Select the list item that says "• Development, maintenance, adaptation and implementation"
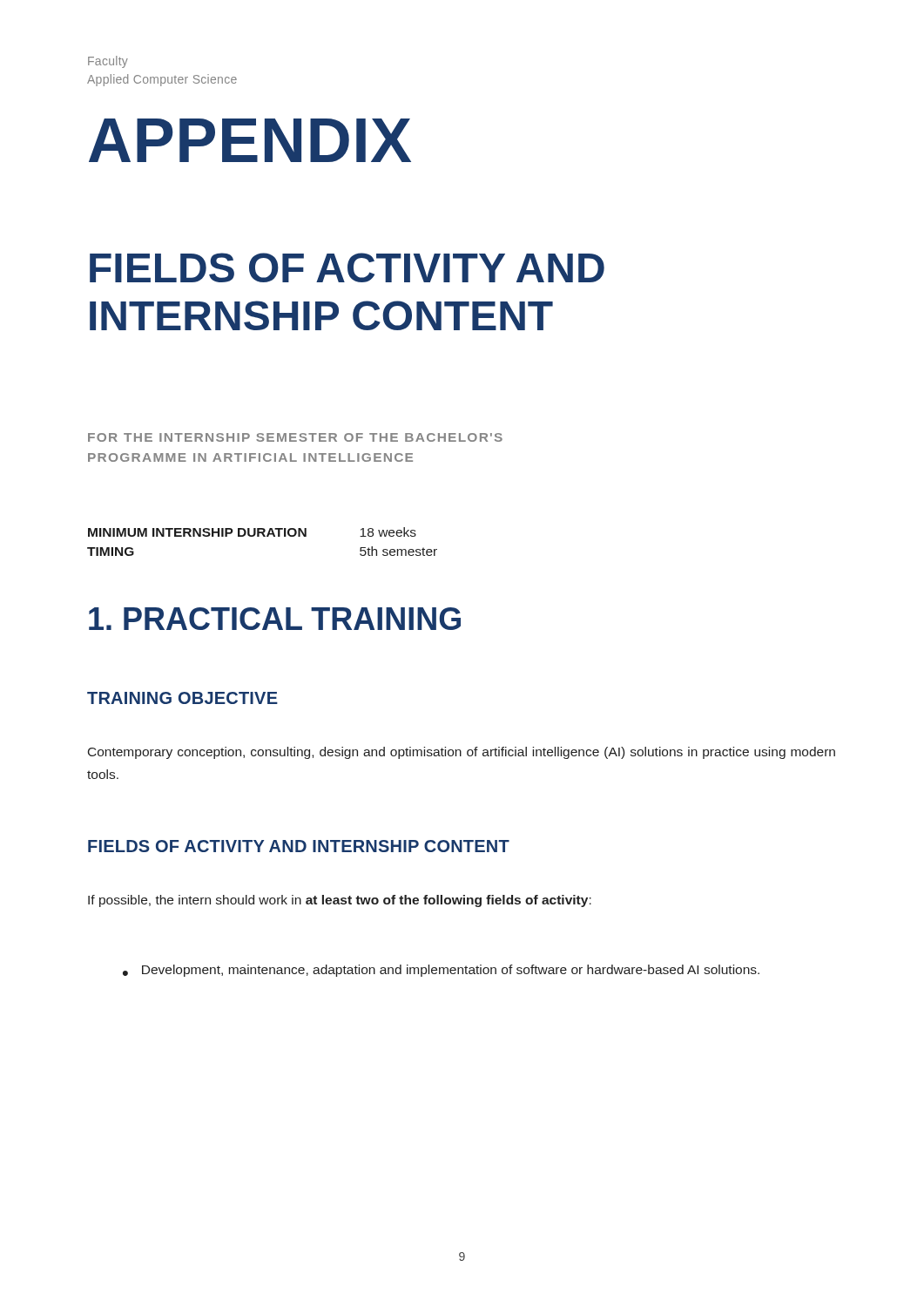Screen dimensions: 1307x924 (462, 973)
